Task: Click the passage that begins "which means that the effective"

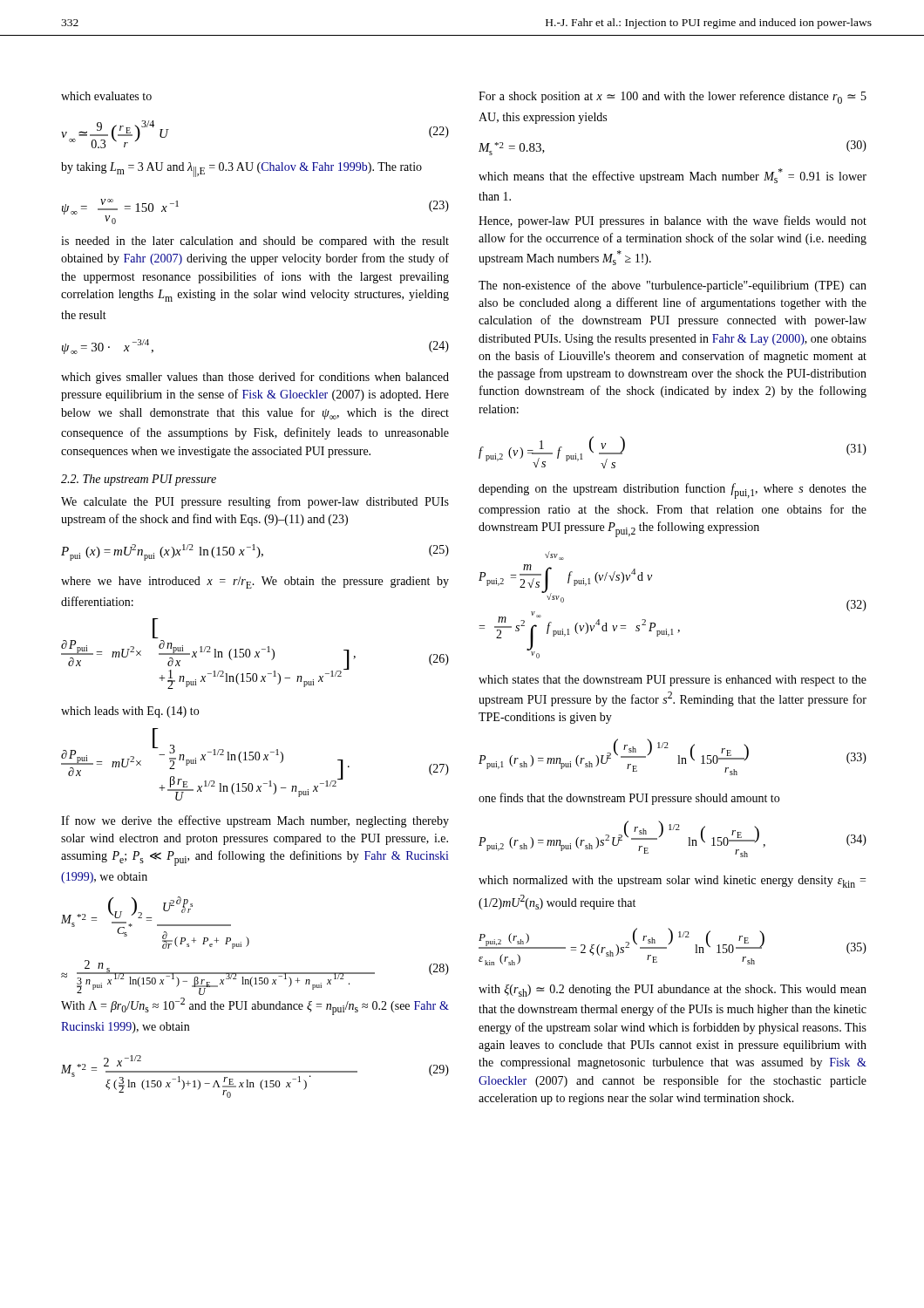Action: tap(672, 185)
